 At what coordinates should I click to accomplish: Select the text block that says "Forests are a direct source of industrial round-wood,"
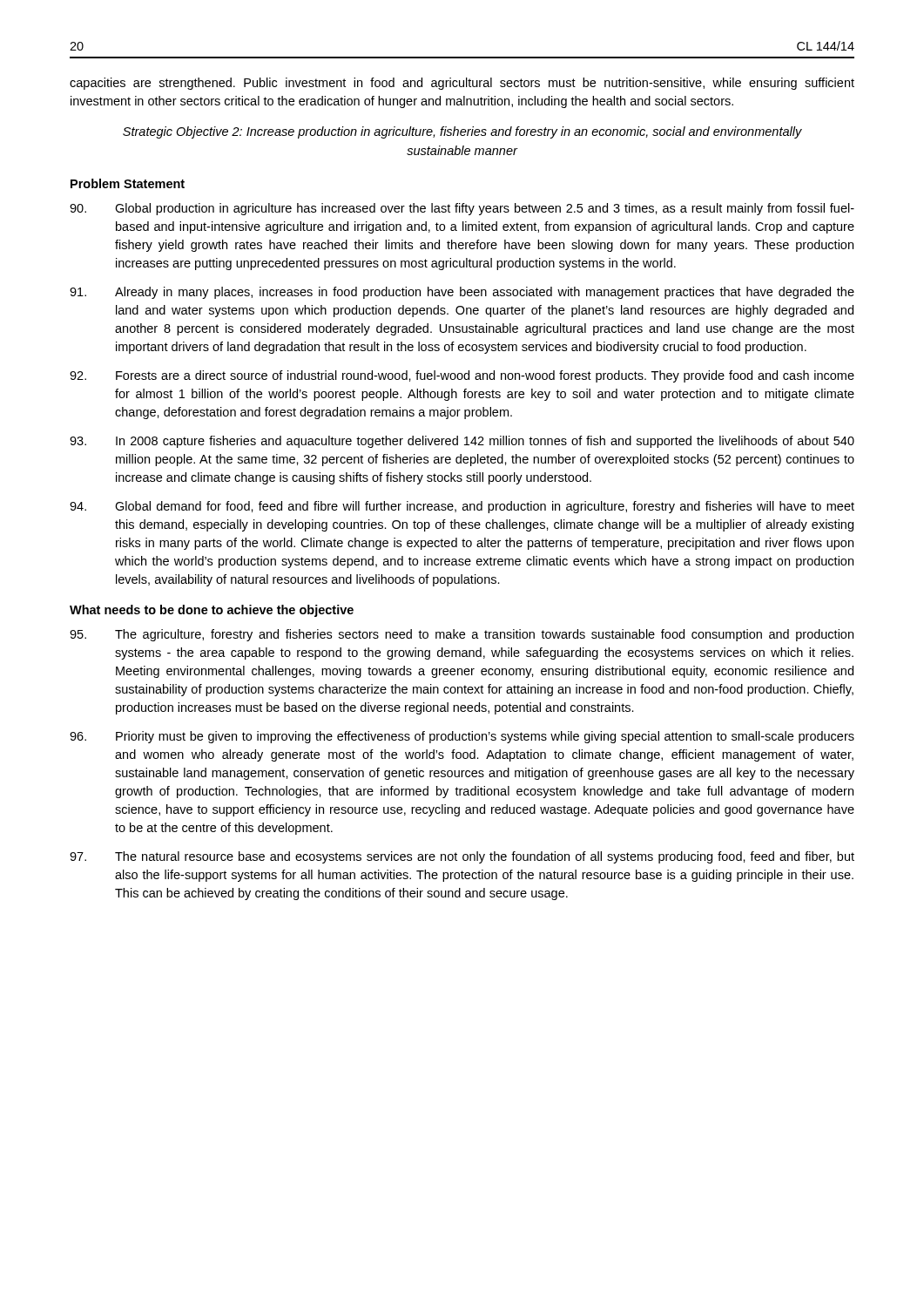(x=462, y=394)
